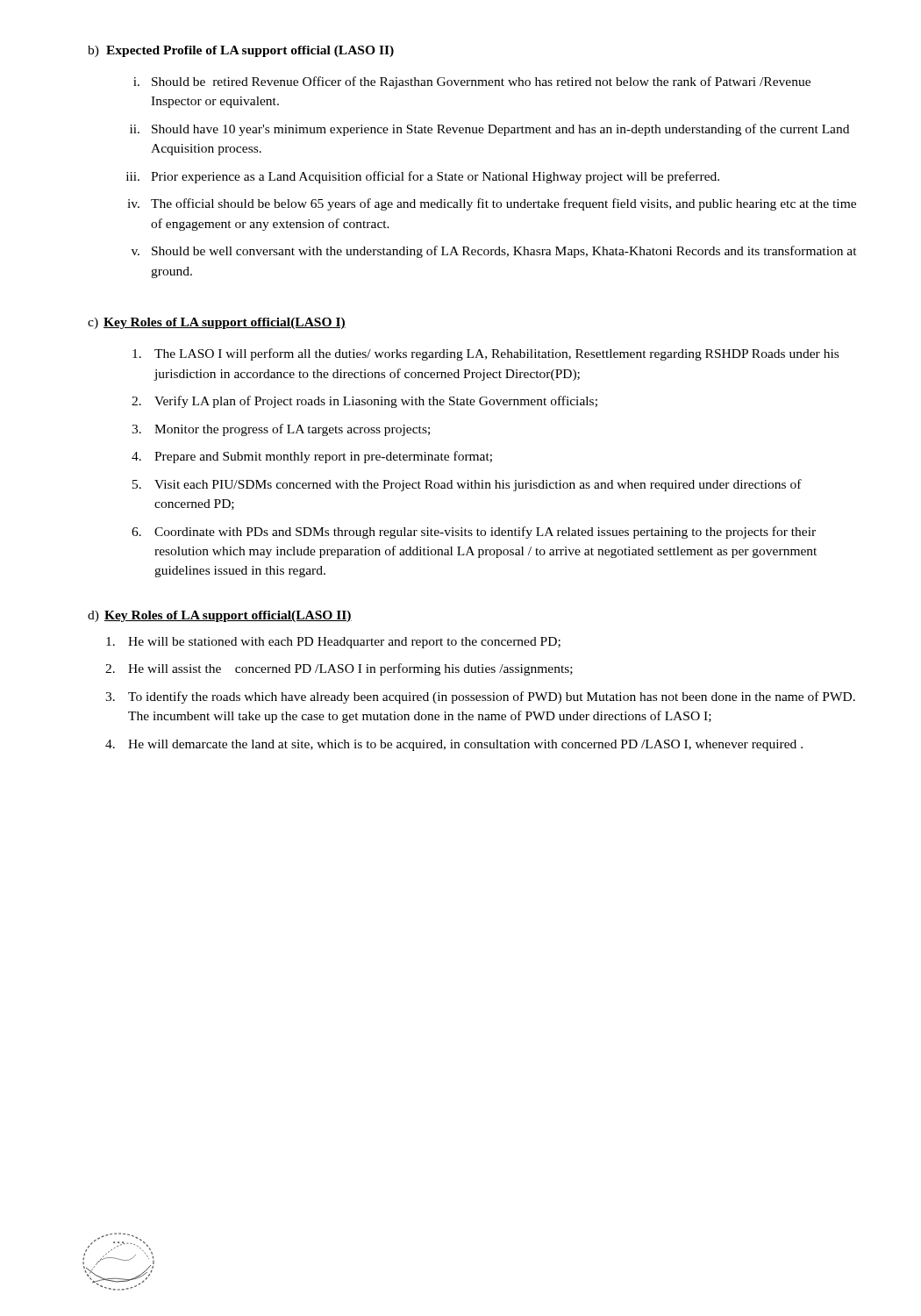
Task: Find the list item with the text "iii. Prior experience as a Land Acquisition"
Action: click(417, 176)
